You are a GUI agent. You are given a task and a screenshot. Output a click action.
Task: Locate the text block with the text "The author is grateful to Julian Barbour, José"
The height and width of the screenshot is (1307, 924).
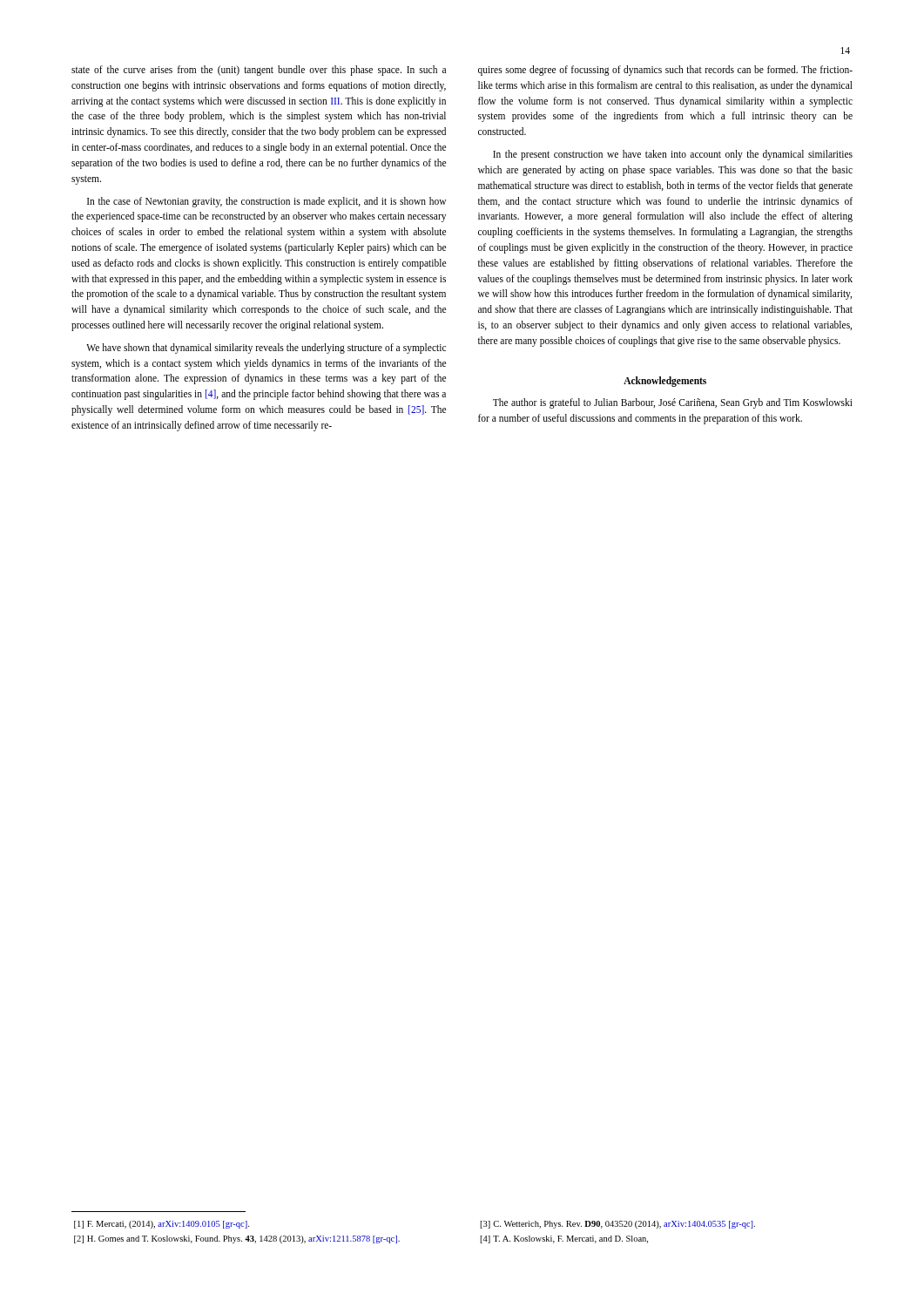665,411
